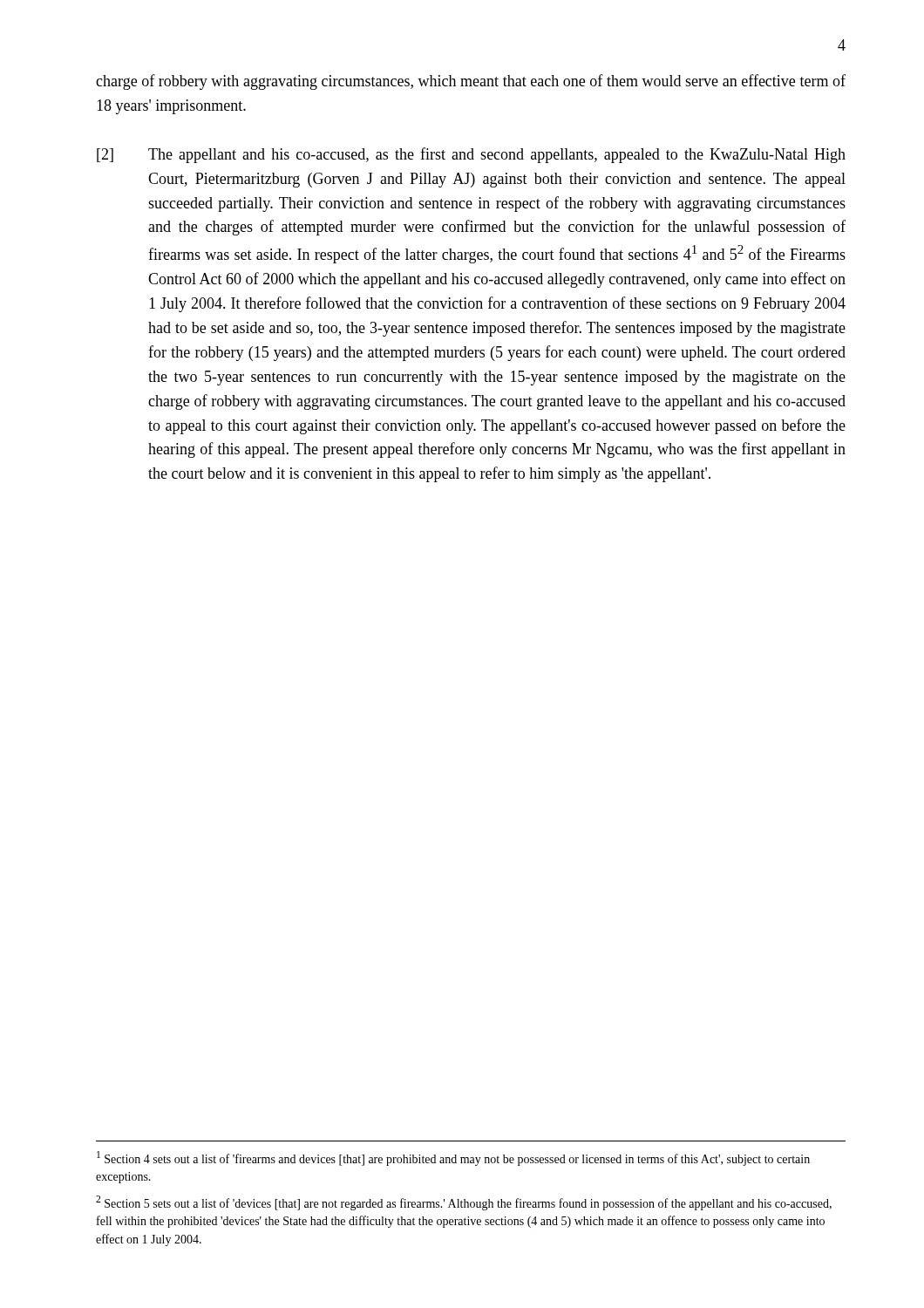Navigate to the element starting "2 Section 5"
Viewport: 924px width, 1308px height.
pyautogui.click(x=464, y=1220)
